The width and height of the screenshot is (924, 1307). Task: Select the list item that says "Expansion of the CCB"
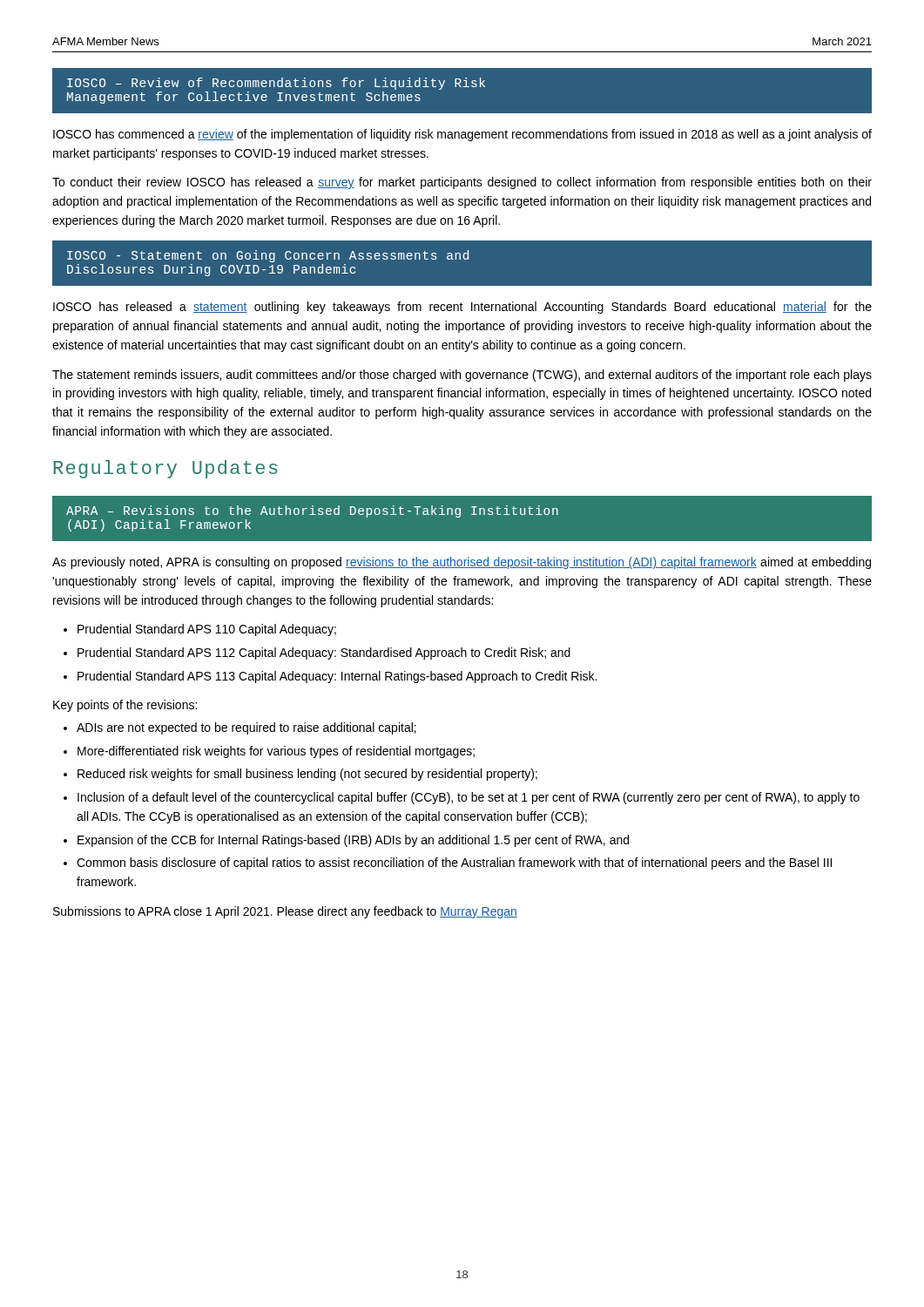coord(353,840)
